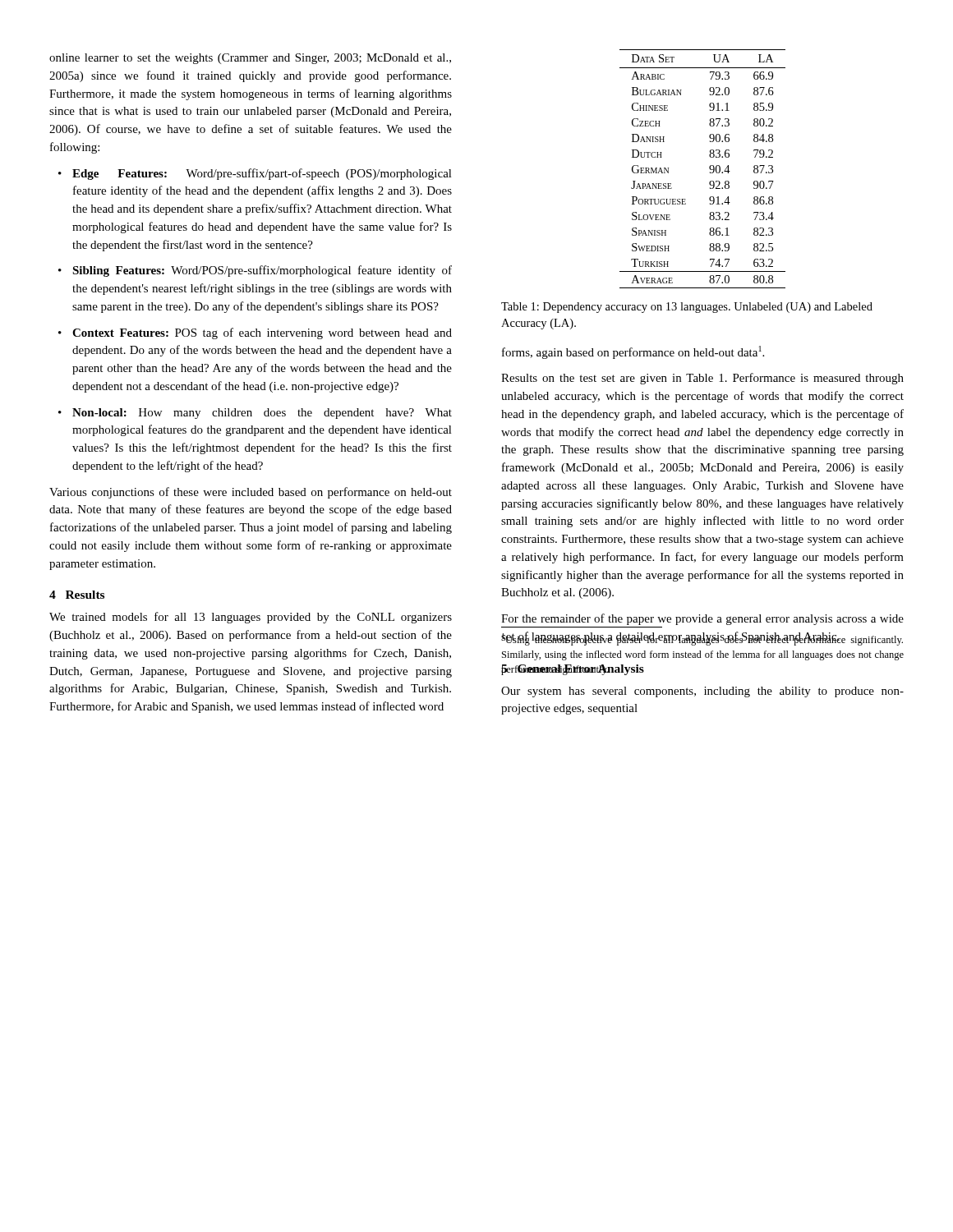Viewport: 953px width, 1232px height.
Task: Find the section header with the text "4 Results"
Action: click(77, 594)
